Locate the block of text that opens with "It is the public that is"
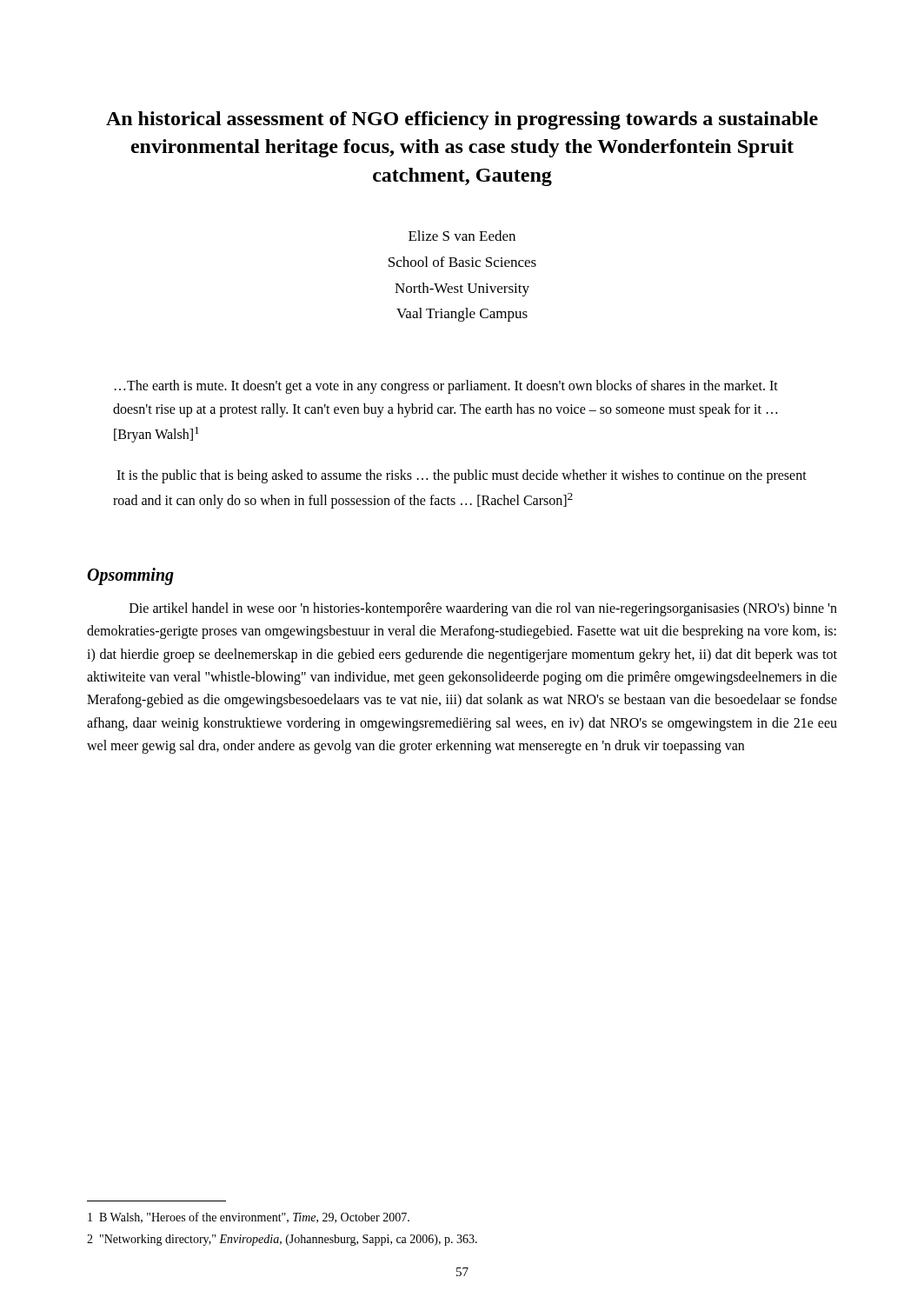The width and height of the screenshot is (924, 1304). pyautogui.click(x=460, y=488)
